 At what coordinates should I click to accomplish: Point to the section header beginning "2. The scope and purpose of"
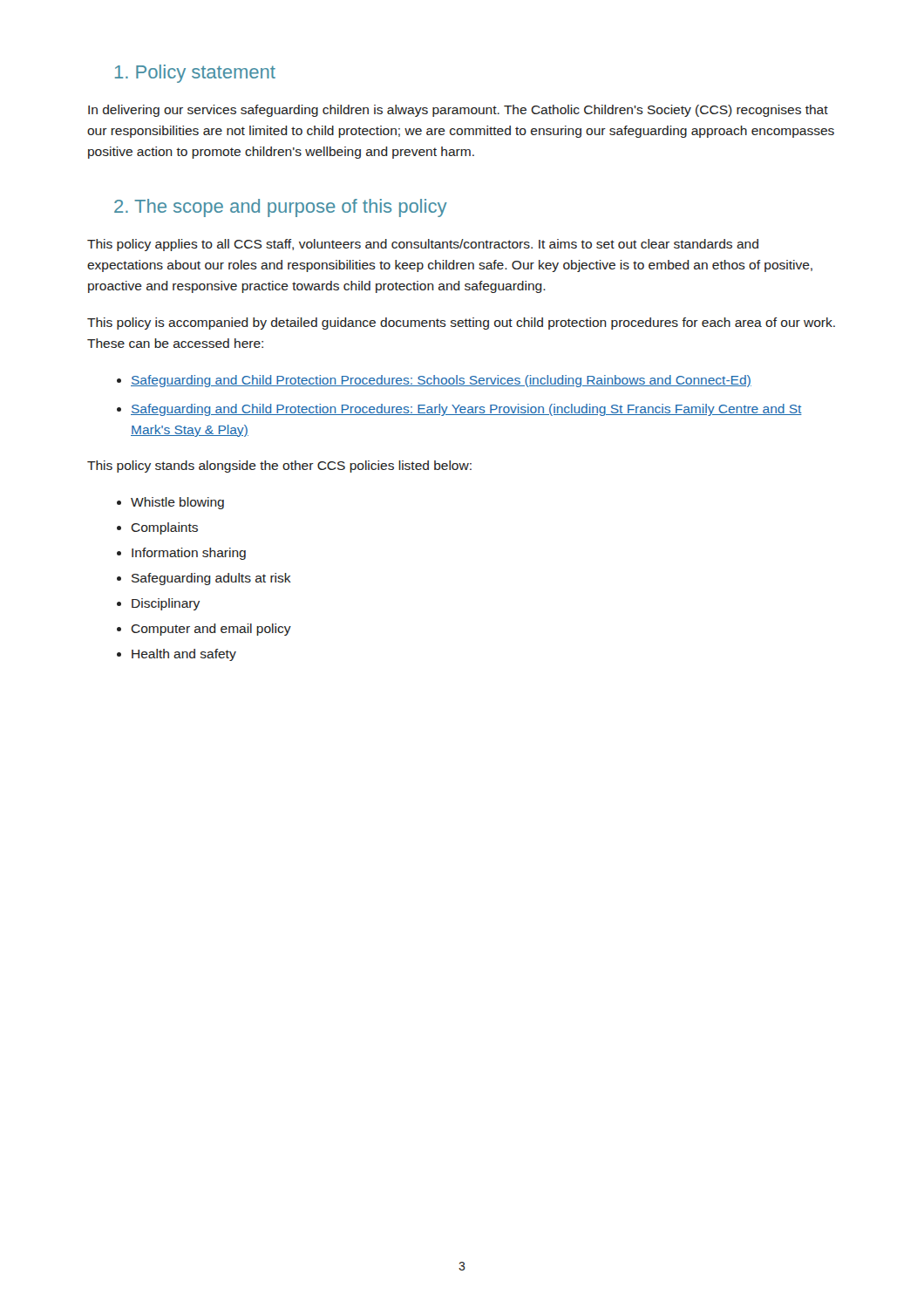point(281,208)
